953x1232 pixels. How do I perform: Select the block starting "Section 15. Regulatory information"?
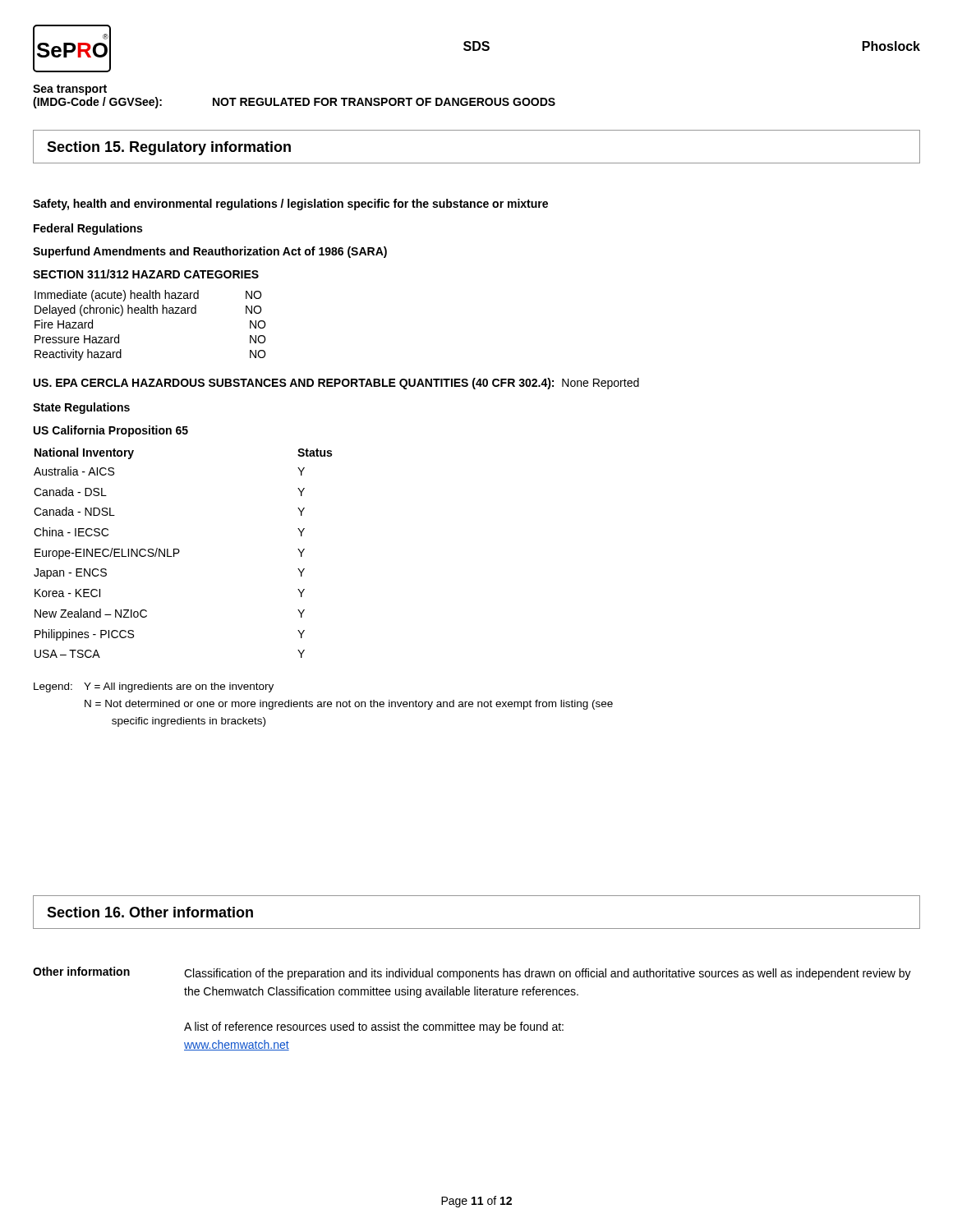point(169,147)
